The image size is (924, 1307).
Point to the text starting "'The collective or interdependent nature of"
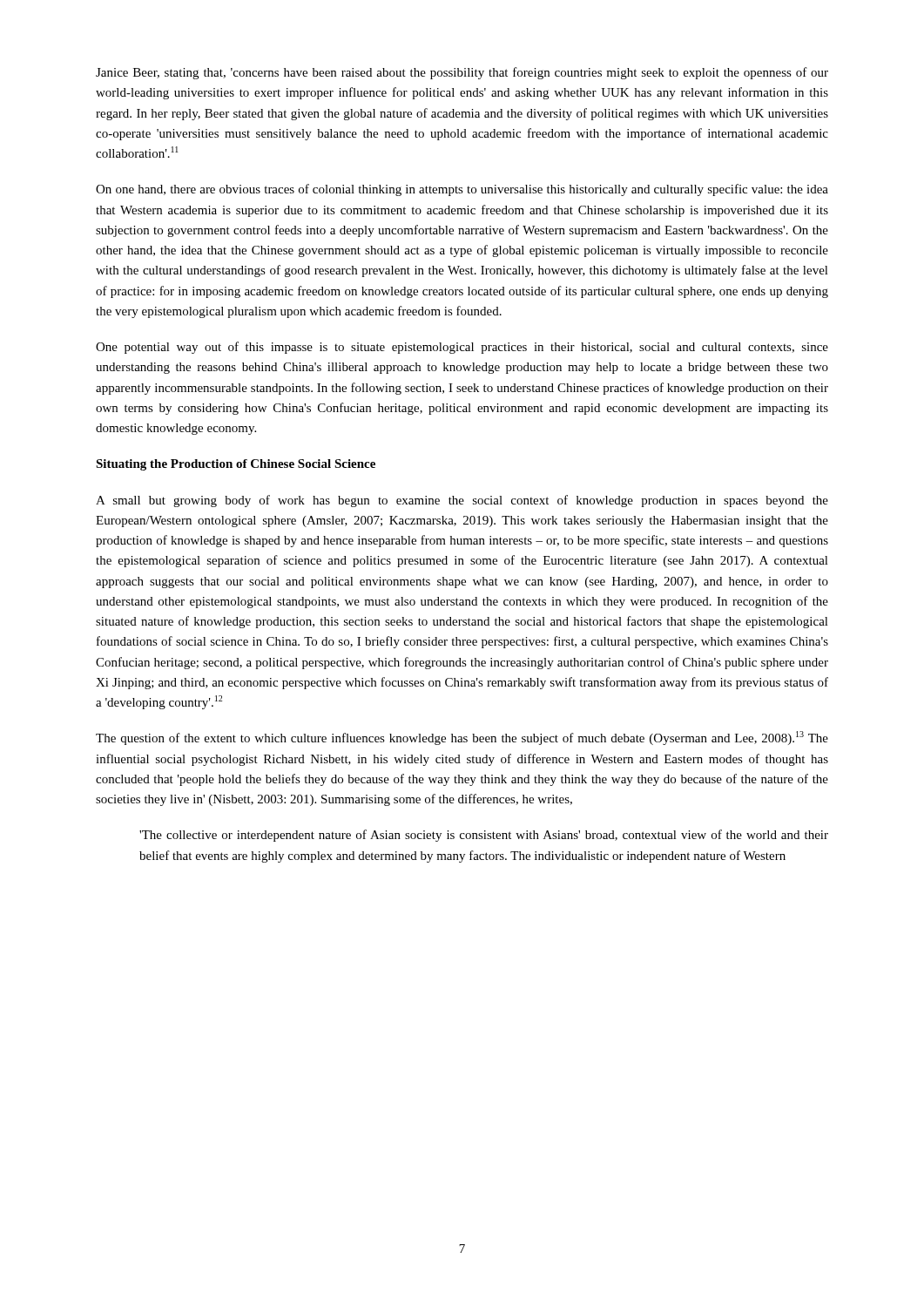coord(484,846)
